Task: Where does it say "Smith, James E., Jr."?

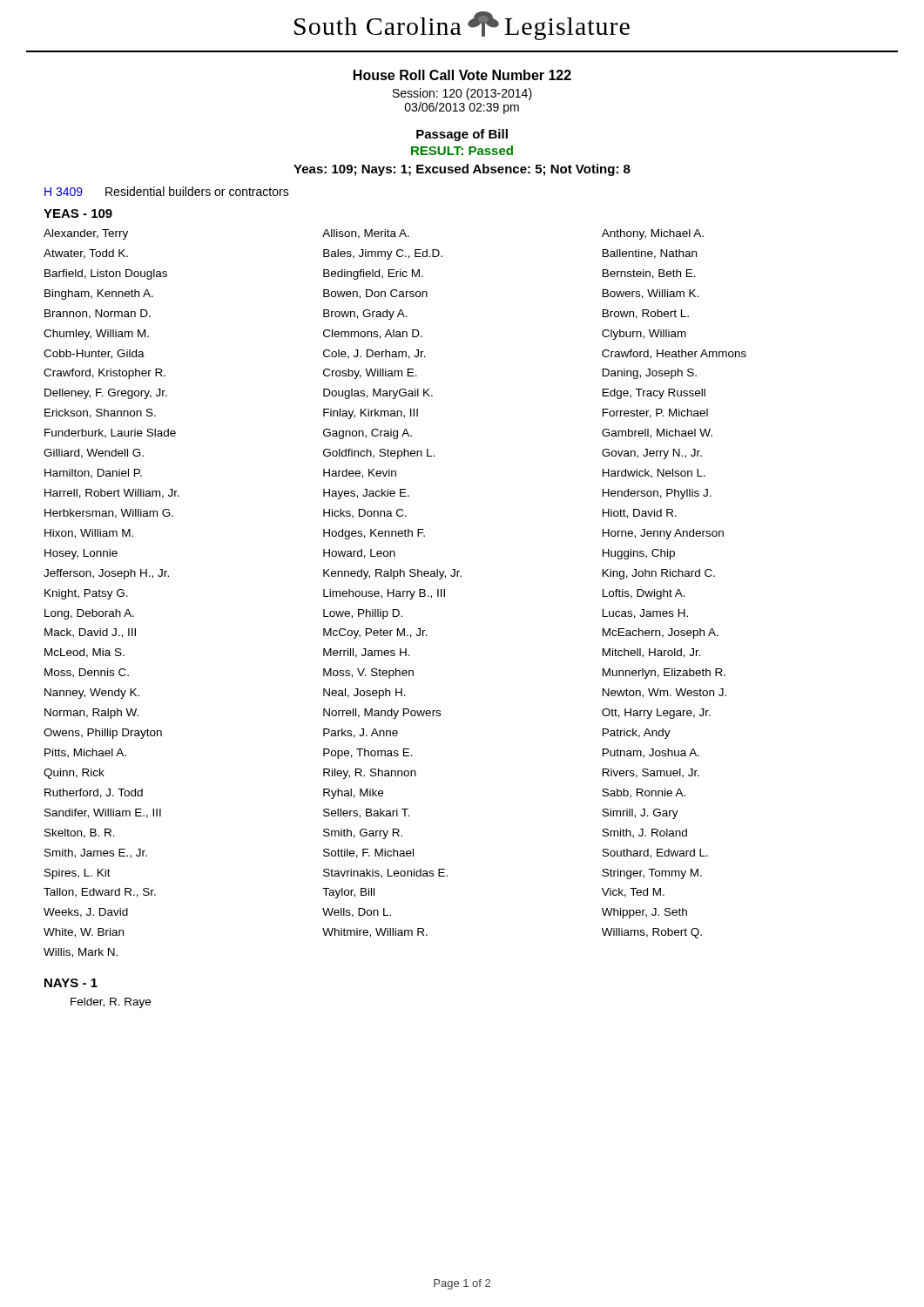Action: pyautogui.click(x=96, y=852)
